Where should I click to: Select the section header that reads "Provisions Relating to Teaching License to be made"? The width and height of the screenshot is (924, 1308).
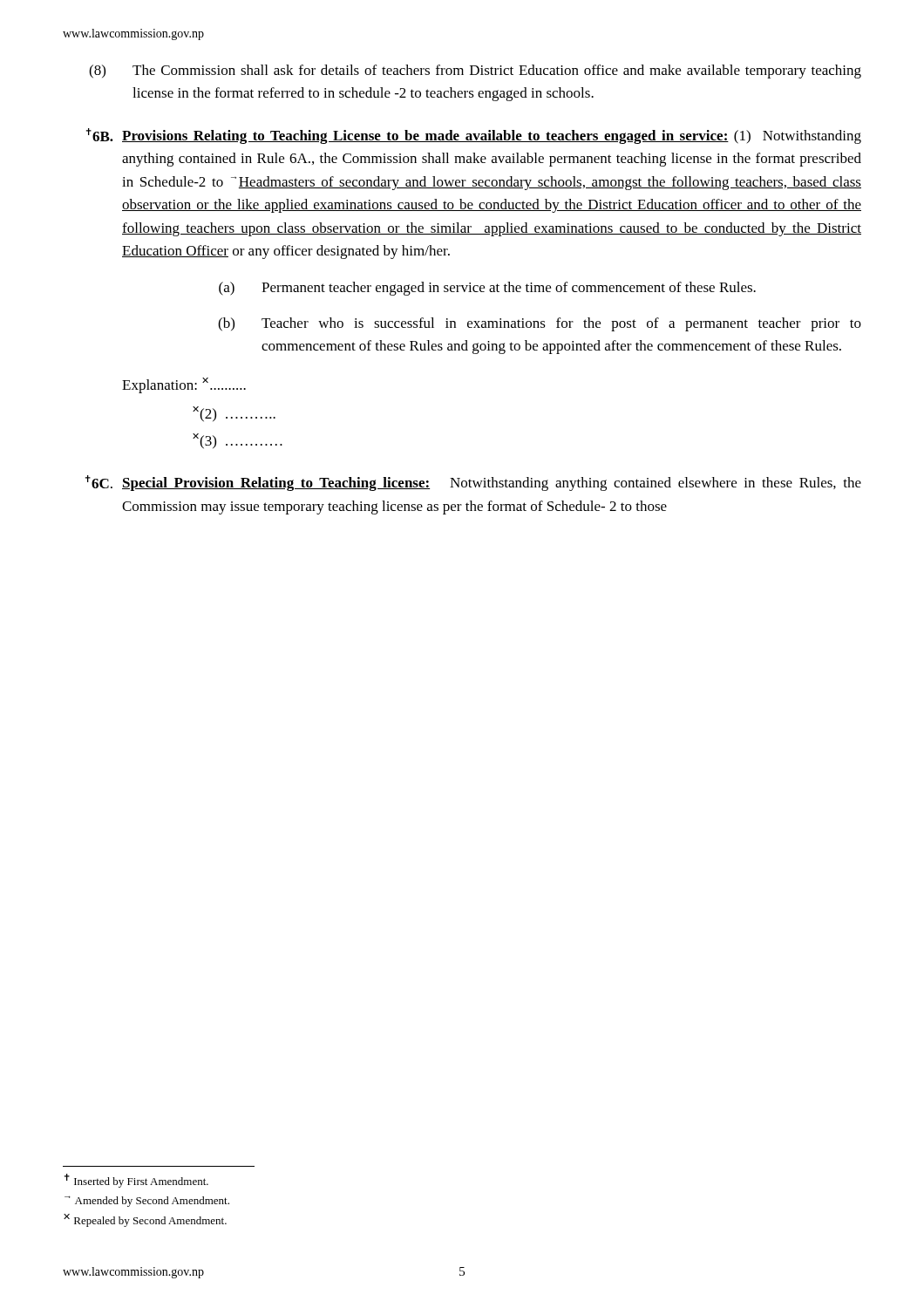point(428,135)
